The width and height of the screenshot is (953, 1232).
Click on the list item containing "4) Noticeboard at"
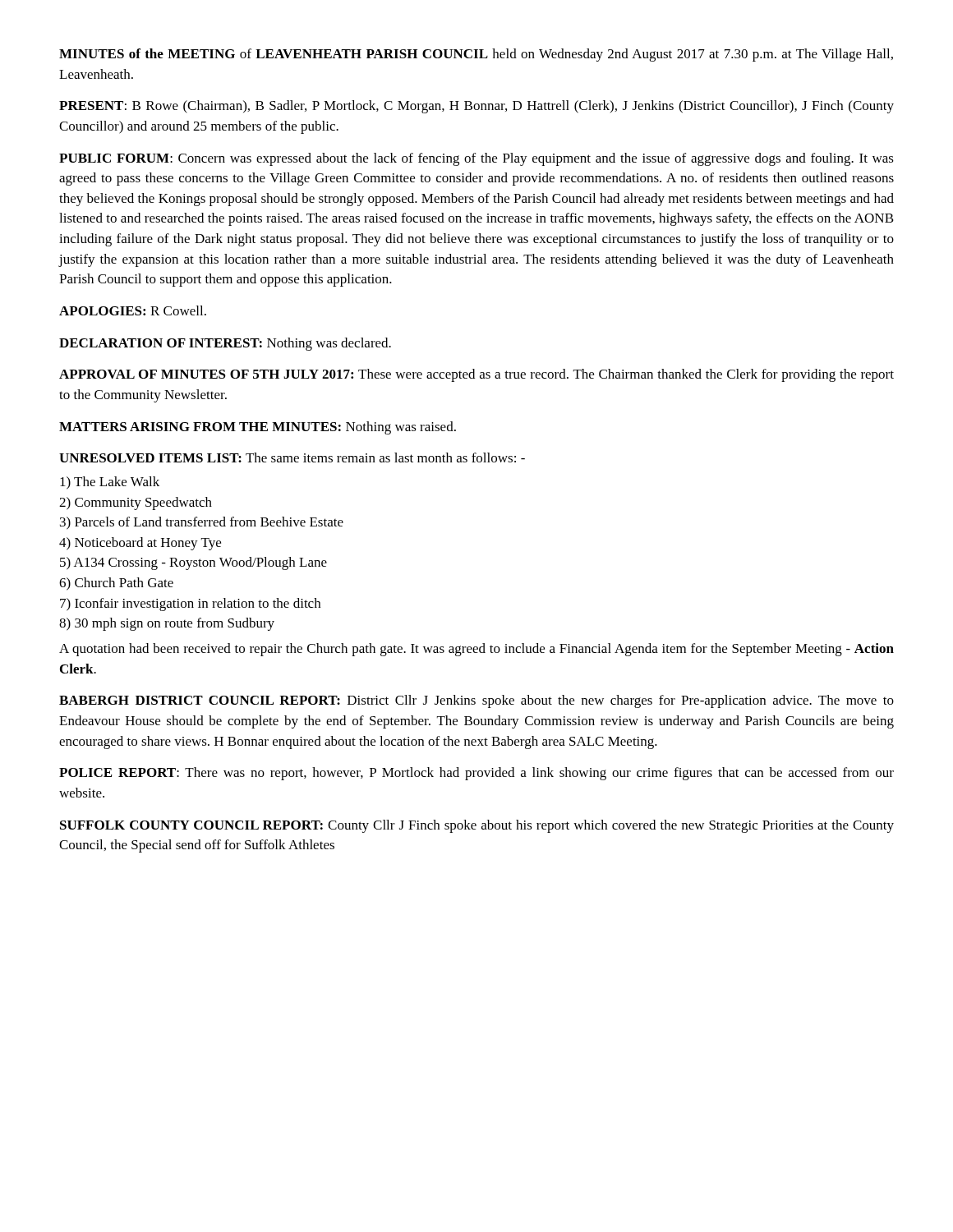pyautogui.click(x=140, y=542)
